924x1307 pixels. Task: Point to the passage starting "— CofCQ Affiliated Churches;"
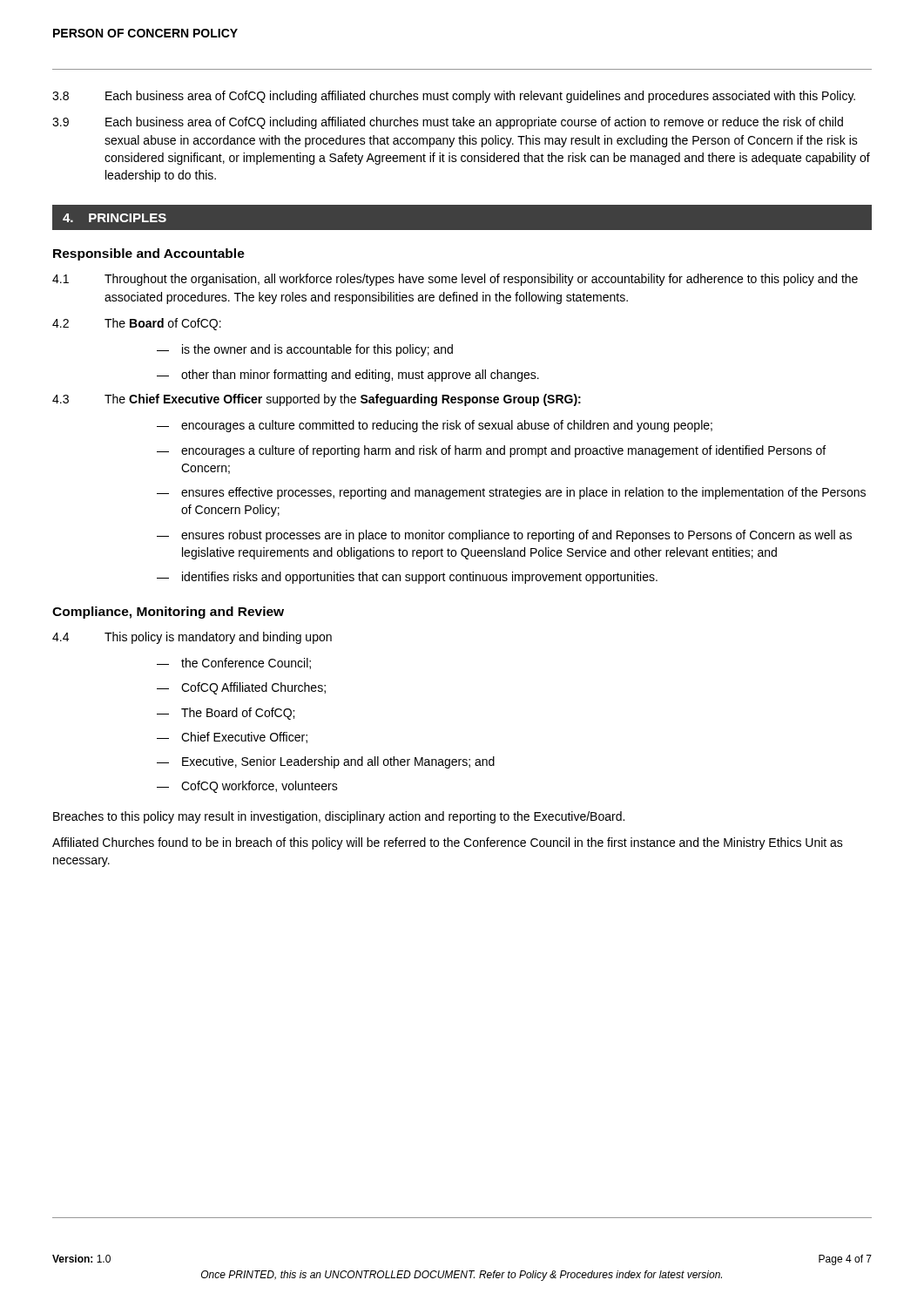pos(241,688)
